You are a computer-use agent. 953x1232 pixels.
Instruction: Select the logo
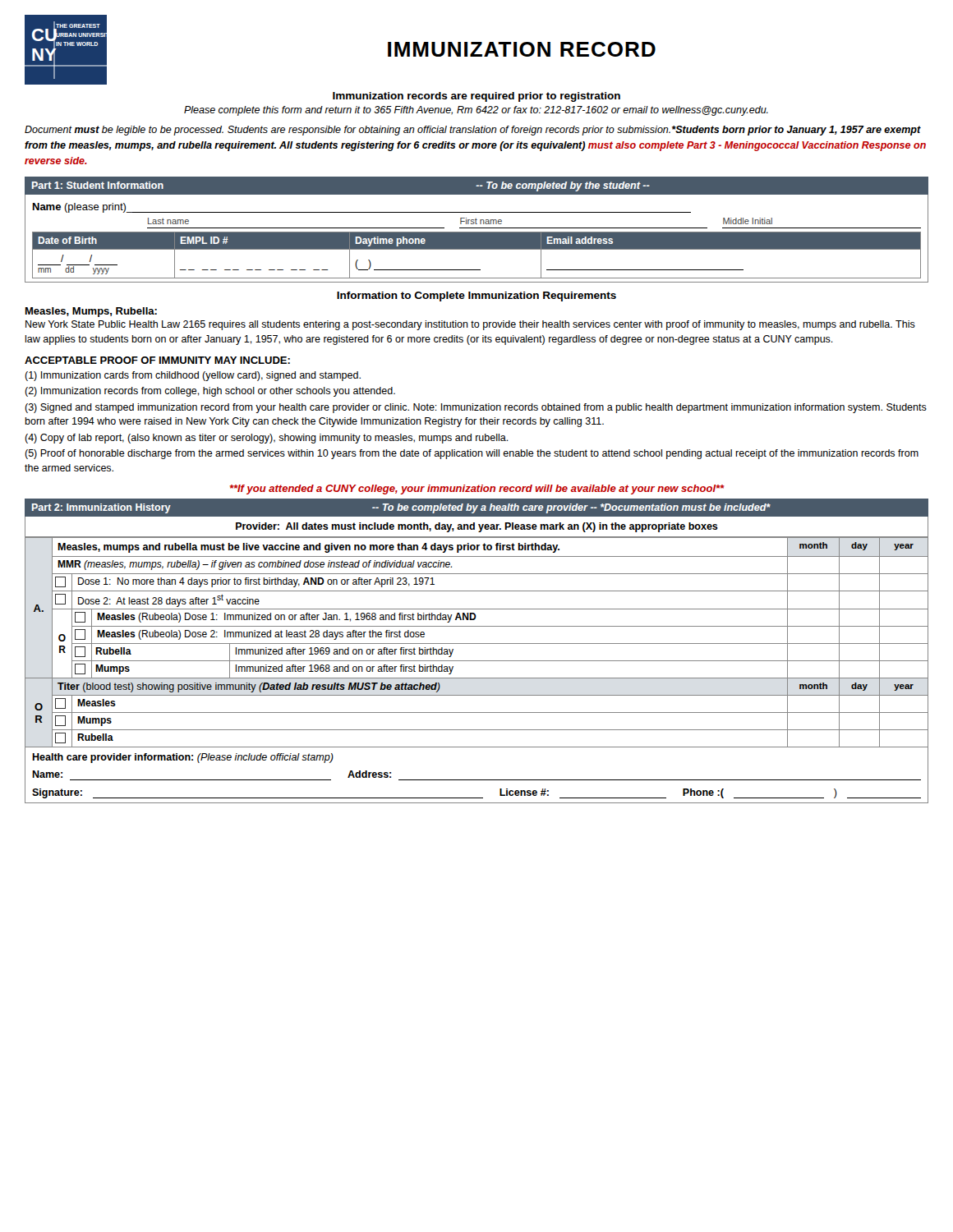(x=70, y=50)
